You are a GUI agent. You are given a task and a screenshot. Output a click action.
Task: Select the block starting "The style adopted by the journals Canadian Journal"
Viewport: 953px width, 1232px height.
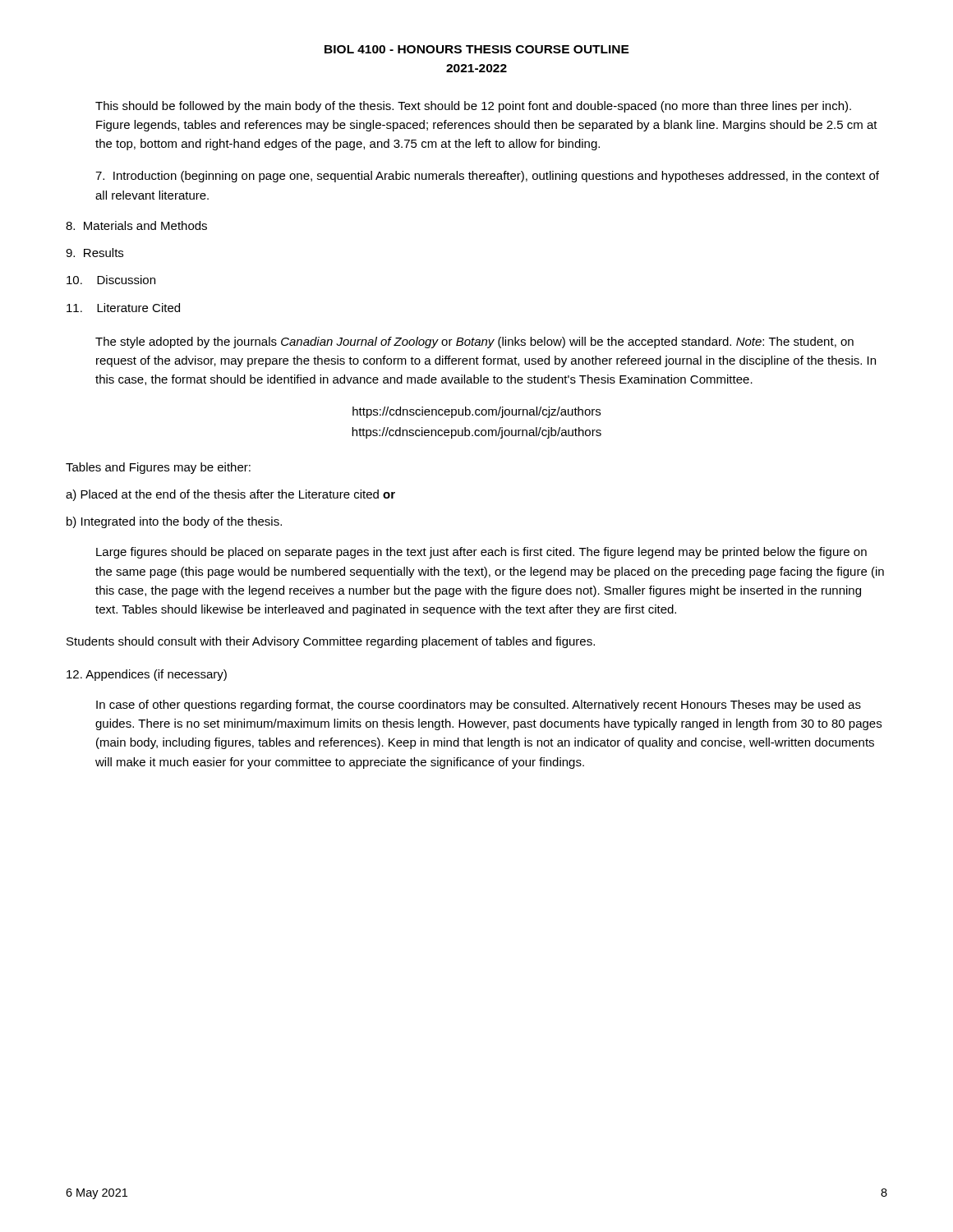click(486, 360)
